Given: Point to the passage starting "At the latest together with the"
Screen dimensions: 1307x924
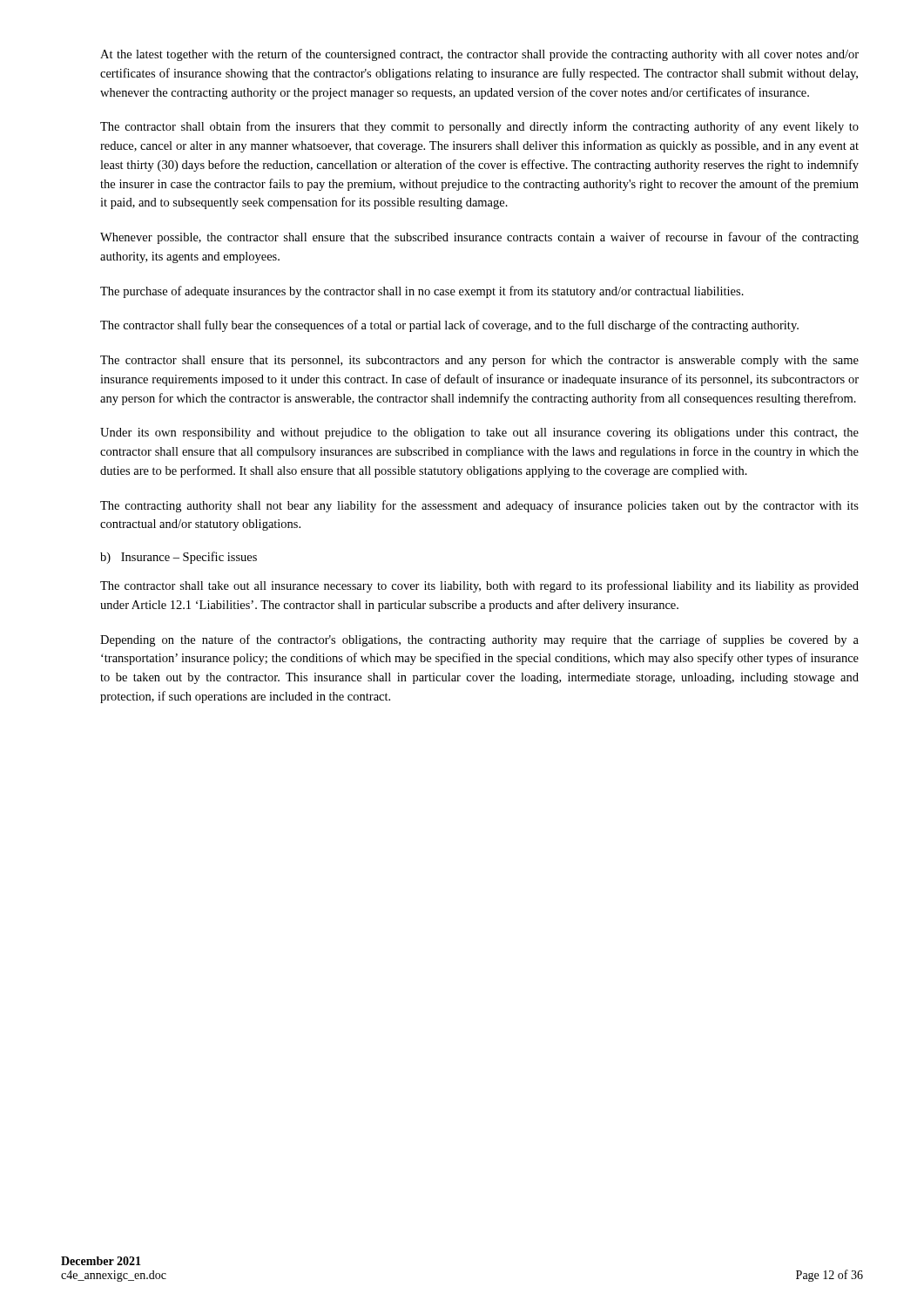Looking at the screenshot, I should click(479, 73).
